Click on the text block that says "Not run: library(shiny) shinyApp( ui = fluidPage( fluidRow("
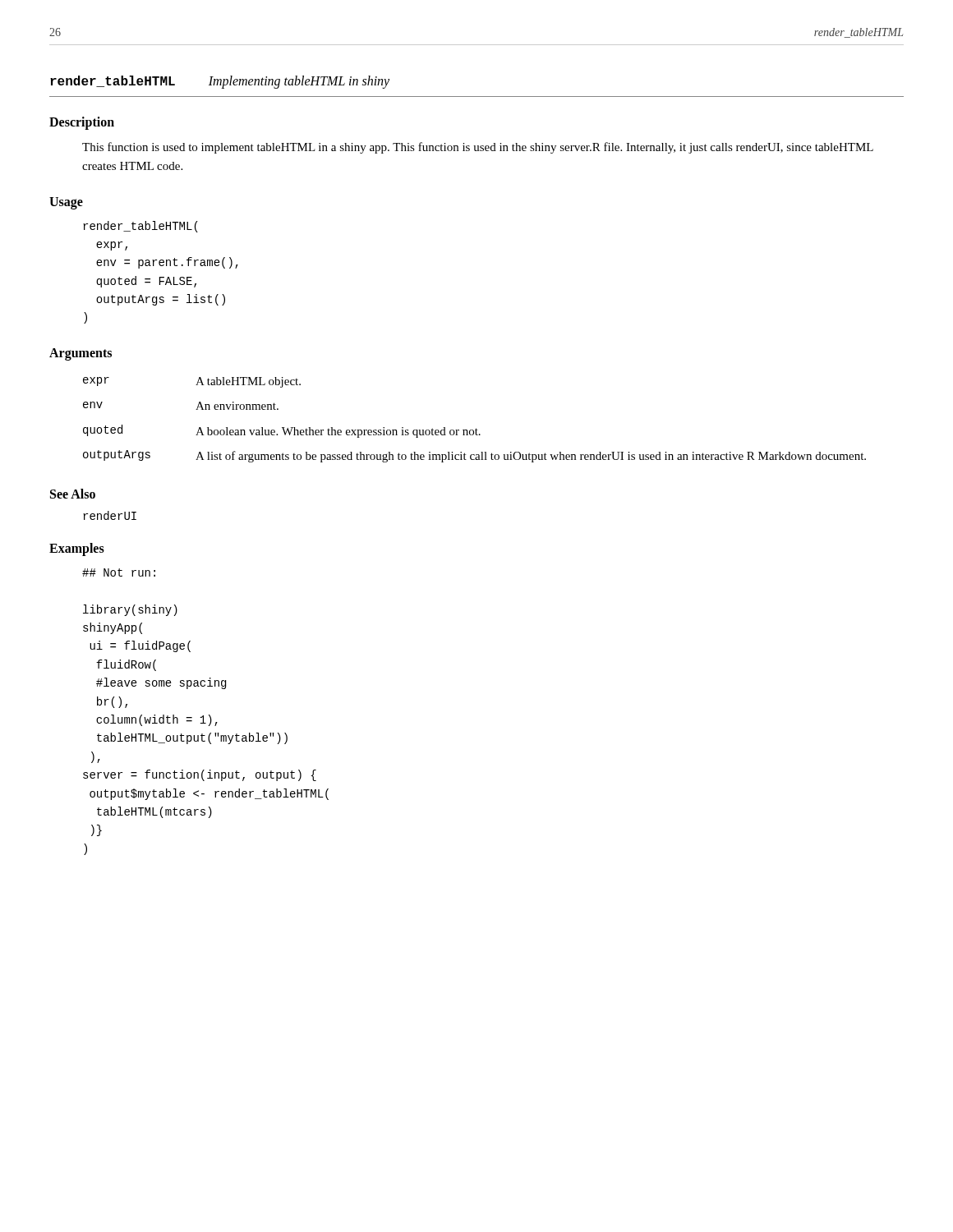 pyautogui.click(x=206, y=711)
